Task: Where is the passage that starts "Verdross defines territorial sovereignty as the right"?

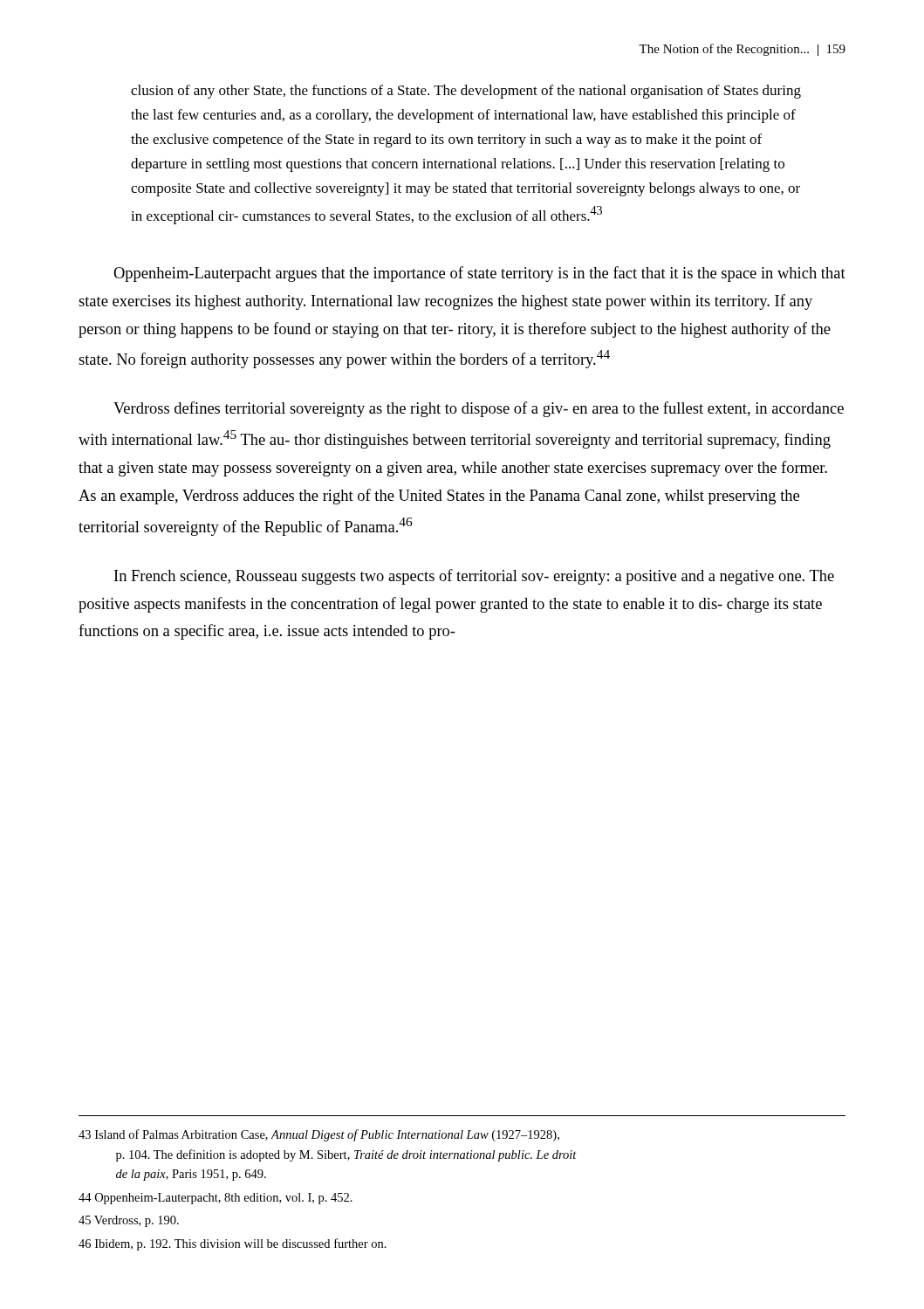Action: pyautogui.click(x=461, y=468)
